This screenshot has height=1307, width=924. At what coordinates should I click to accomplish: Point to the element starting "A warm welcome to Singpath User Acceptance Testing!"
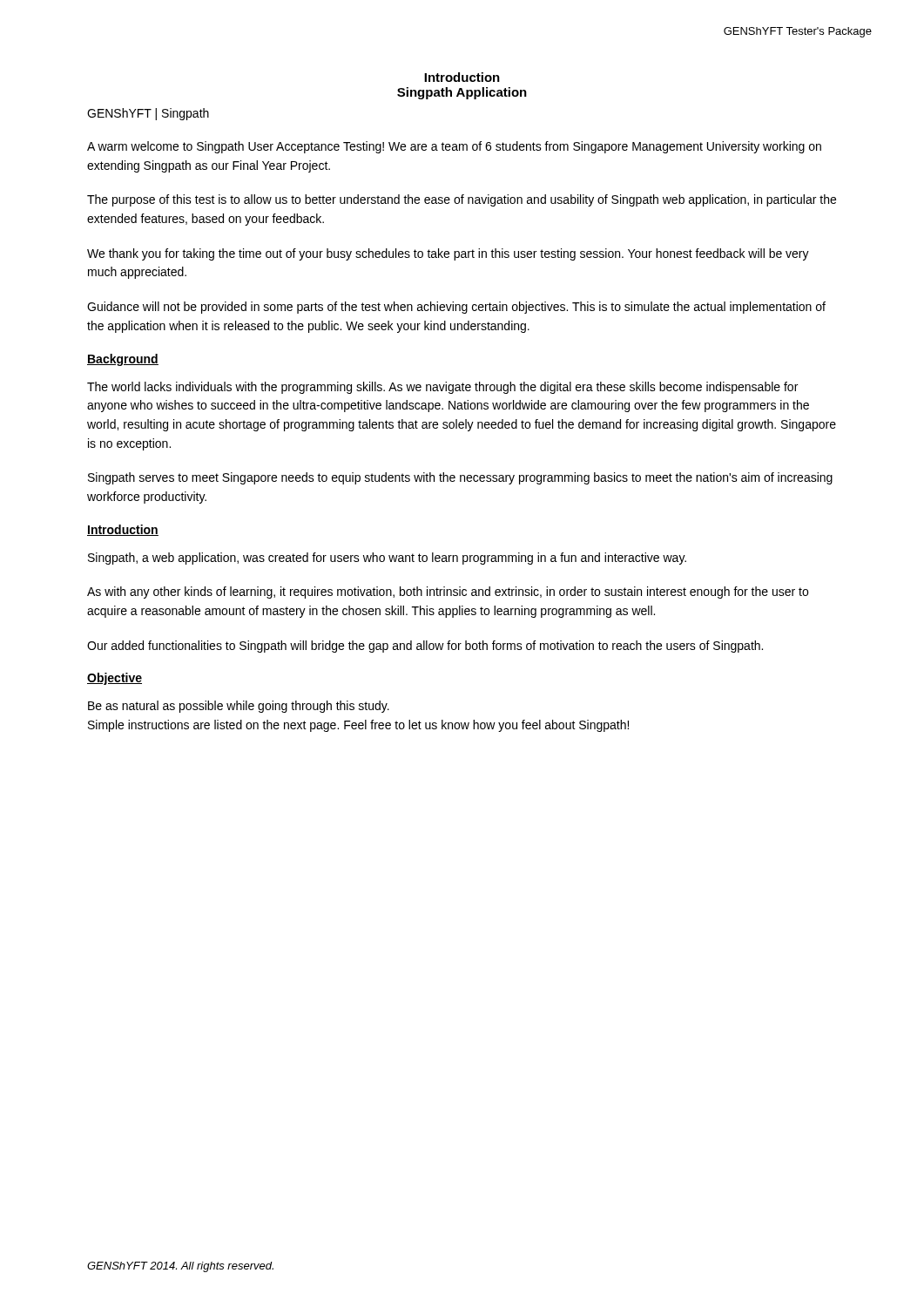pos(455,156)
